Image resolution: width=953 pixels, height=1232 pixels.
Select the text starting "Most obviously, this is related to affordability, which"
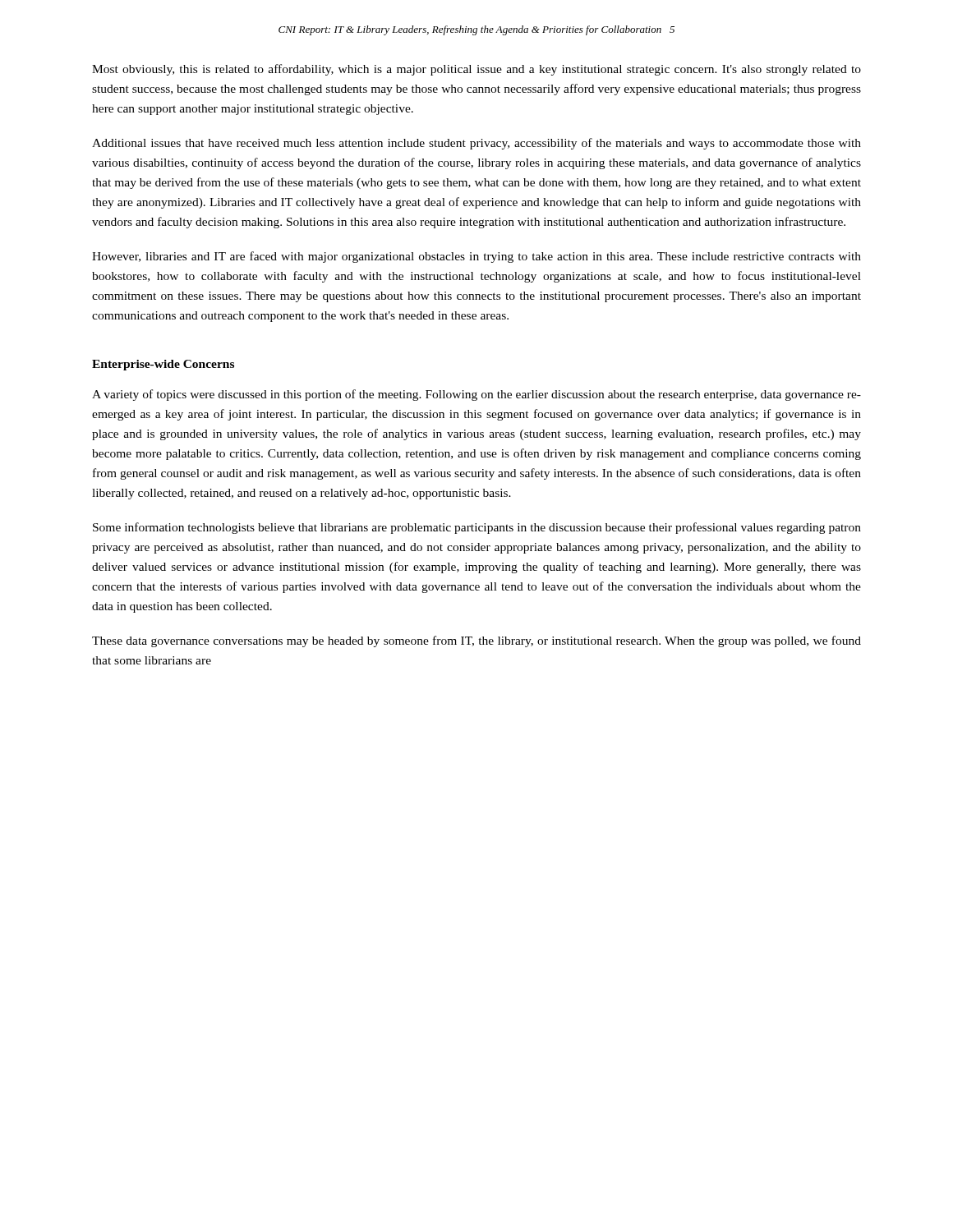[476, 88]
